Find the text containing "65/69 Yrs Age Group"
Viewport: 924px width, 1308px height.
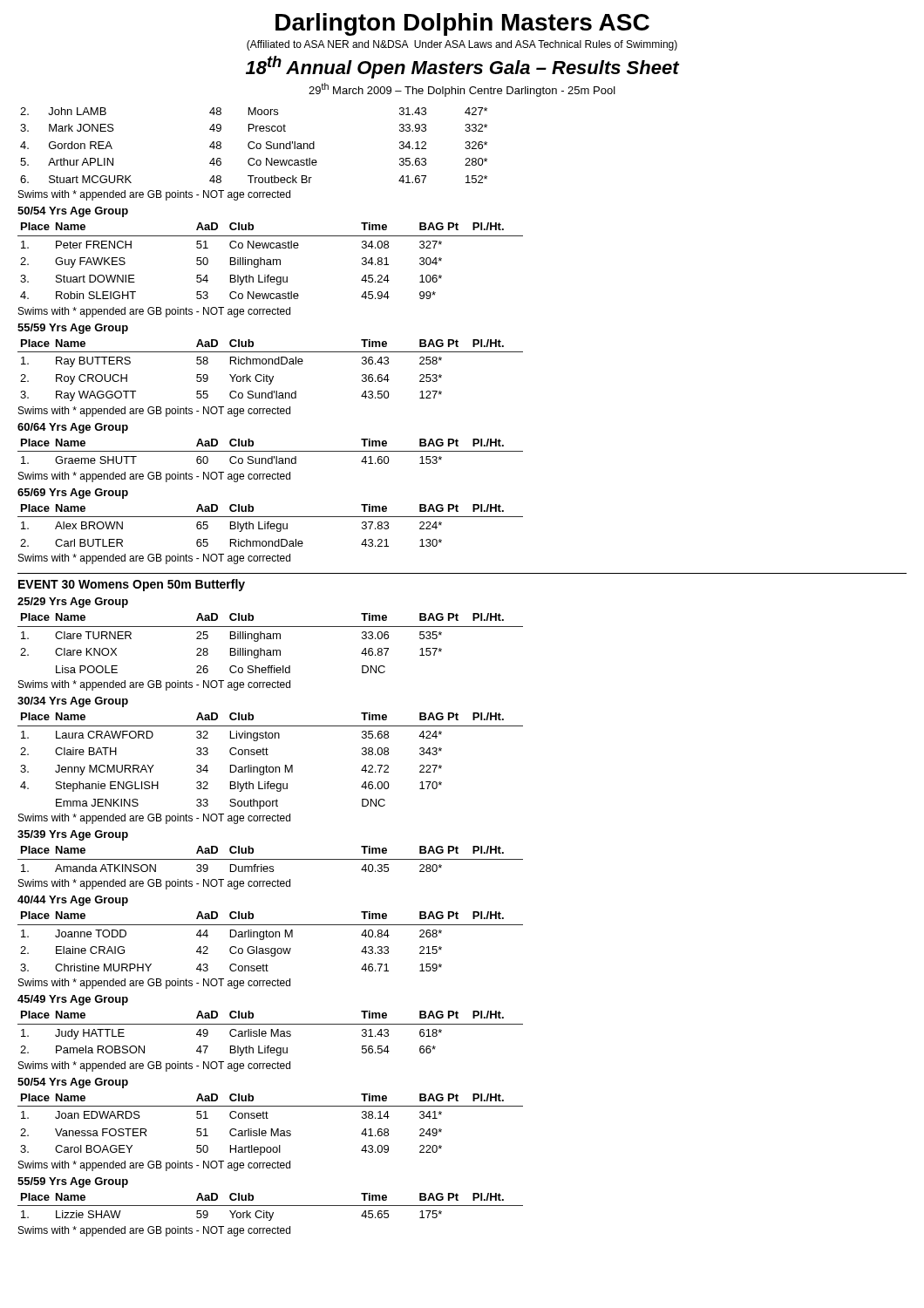click(73, 492)
